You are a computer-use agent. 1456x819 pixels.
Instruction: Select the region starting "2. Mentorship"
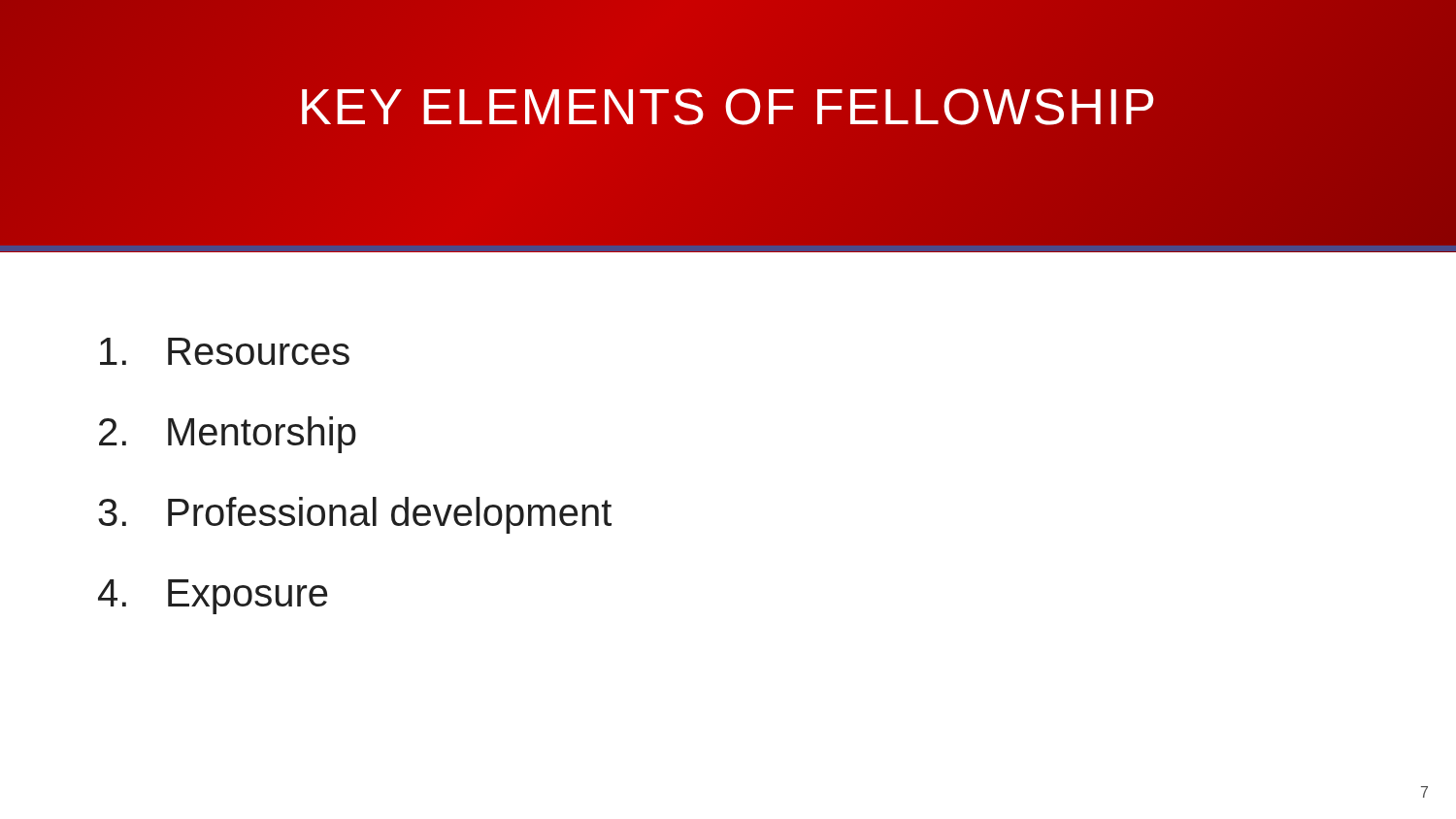(x=227, y=432)
